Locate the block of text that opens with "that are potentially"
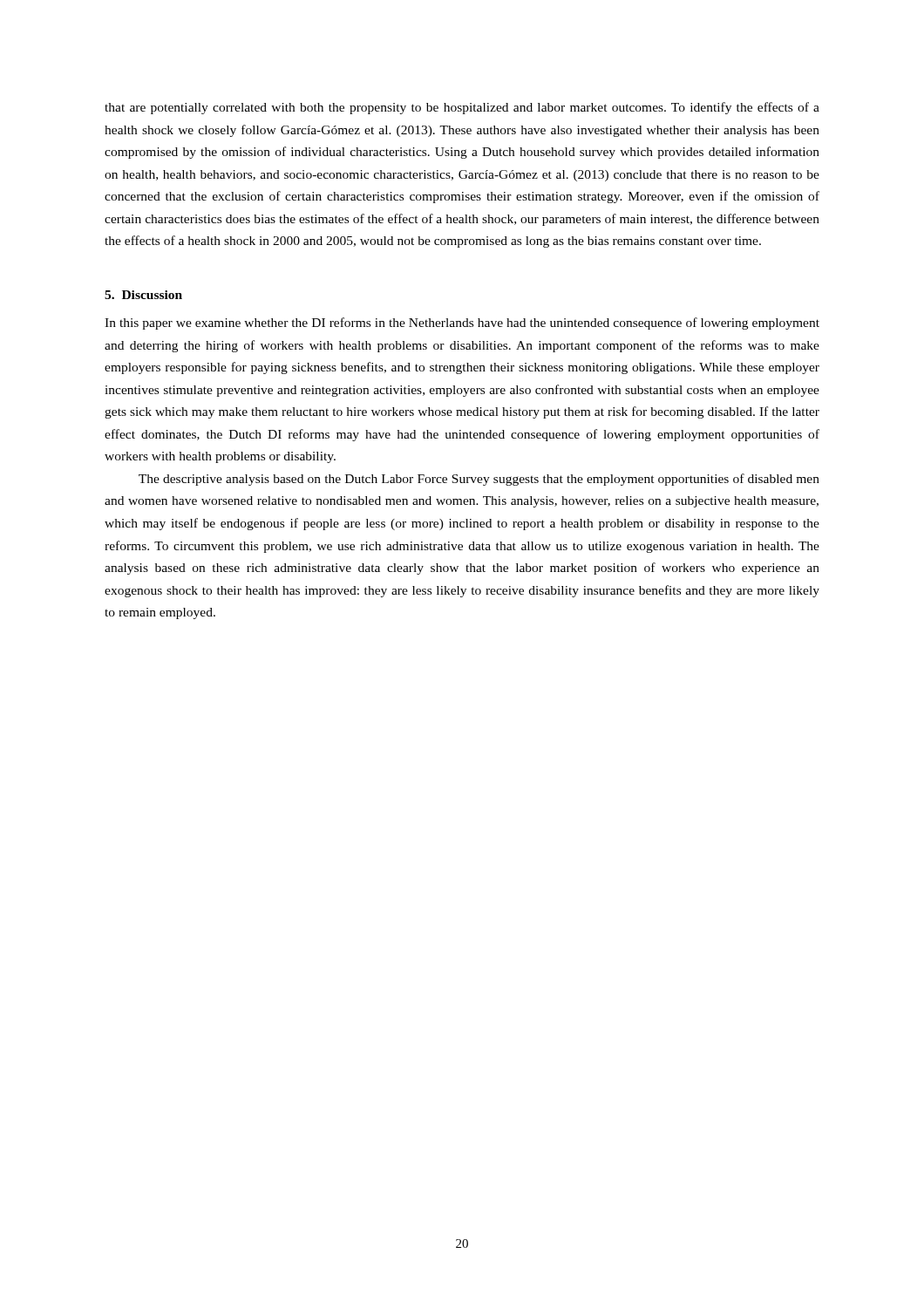 click(462, 174)
